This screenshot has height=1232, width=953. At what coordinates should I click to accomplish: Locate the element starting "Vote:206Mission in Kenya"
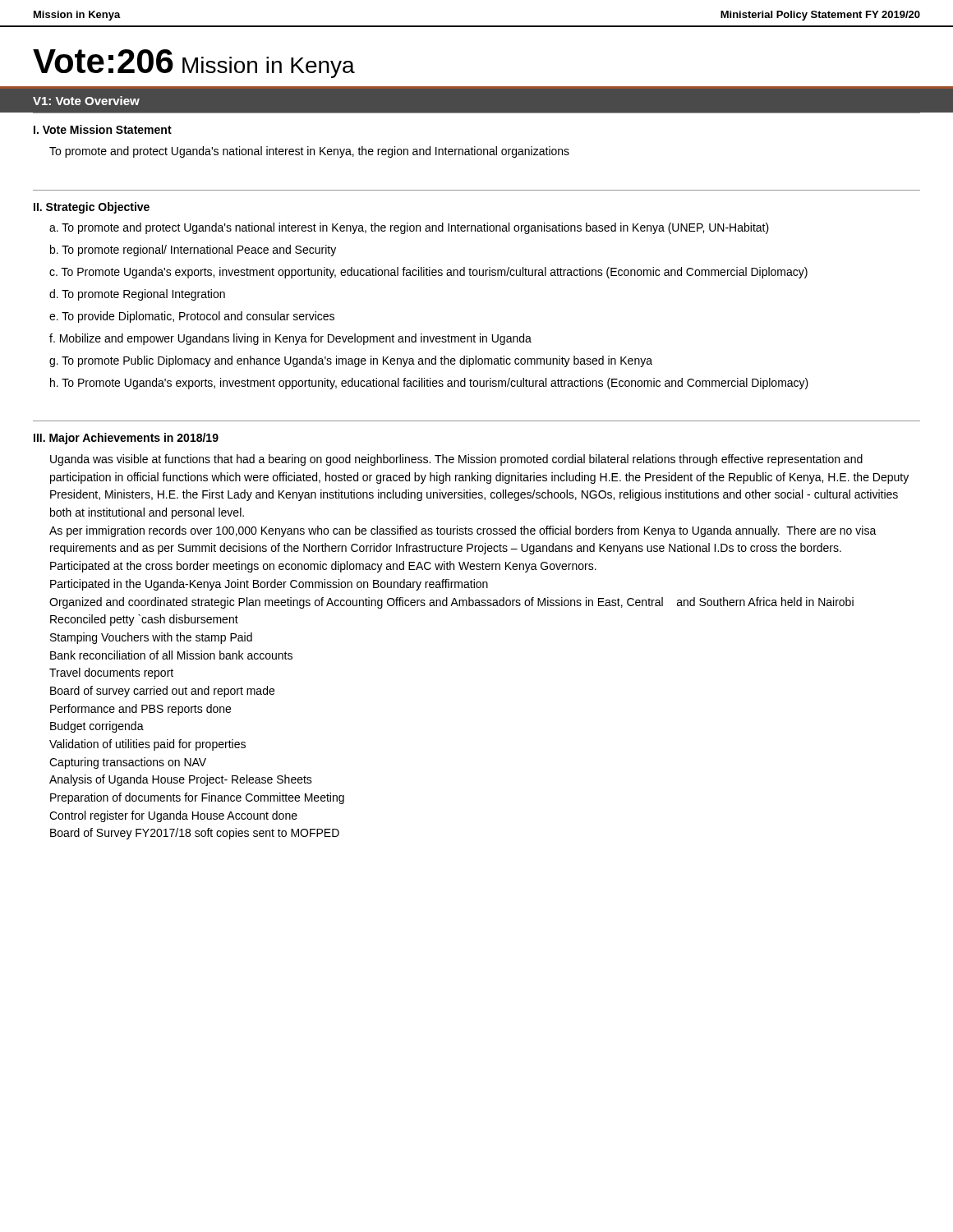click(x=194, y=62)
